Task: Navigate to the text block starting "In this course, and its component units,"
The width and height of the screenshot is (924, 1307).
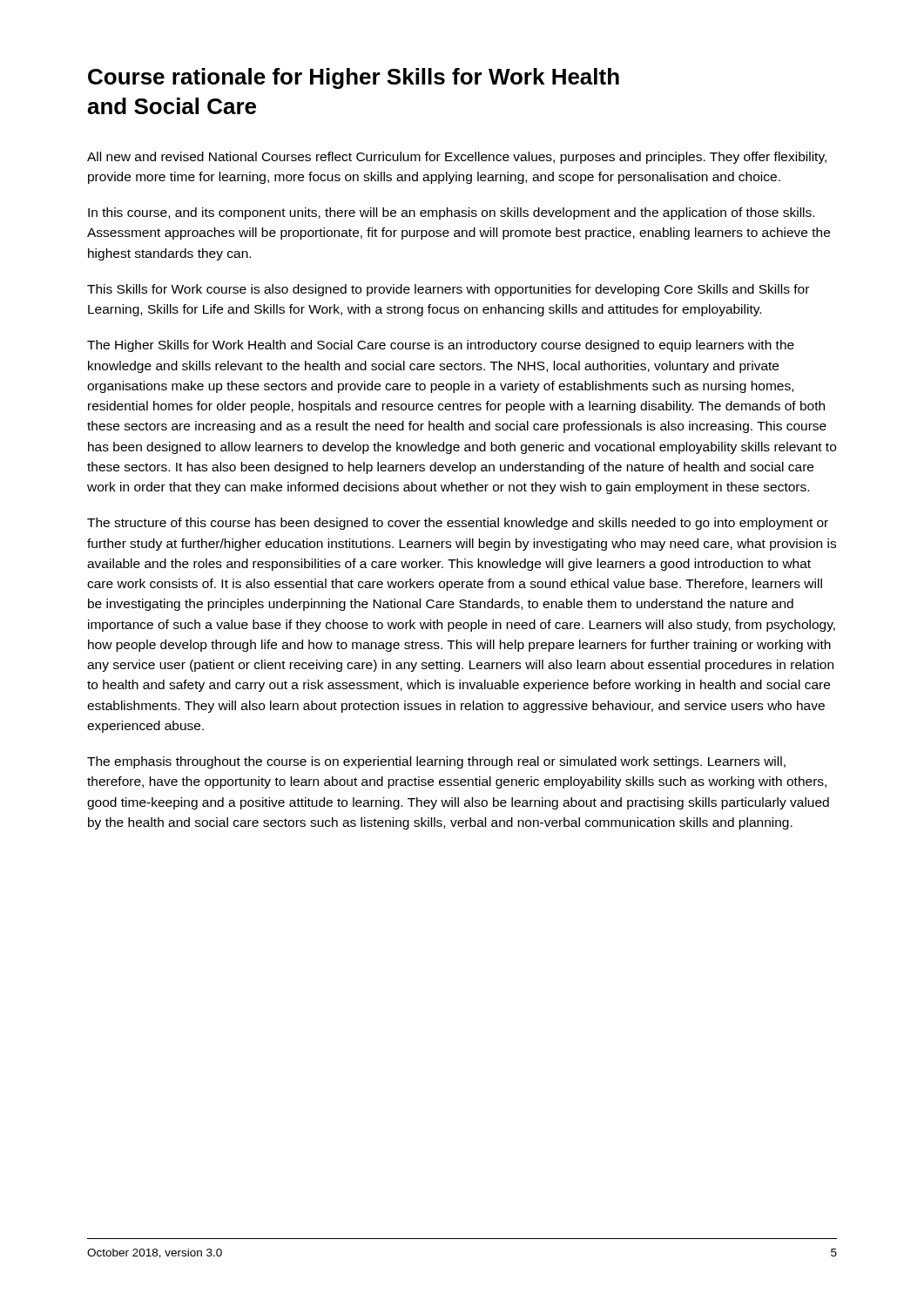Action: 459,233
